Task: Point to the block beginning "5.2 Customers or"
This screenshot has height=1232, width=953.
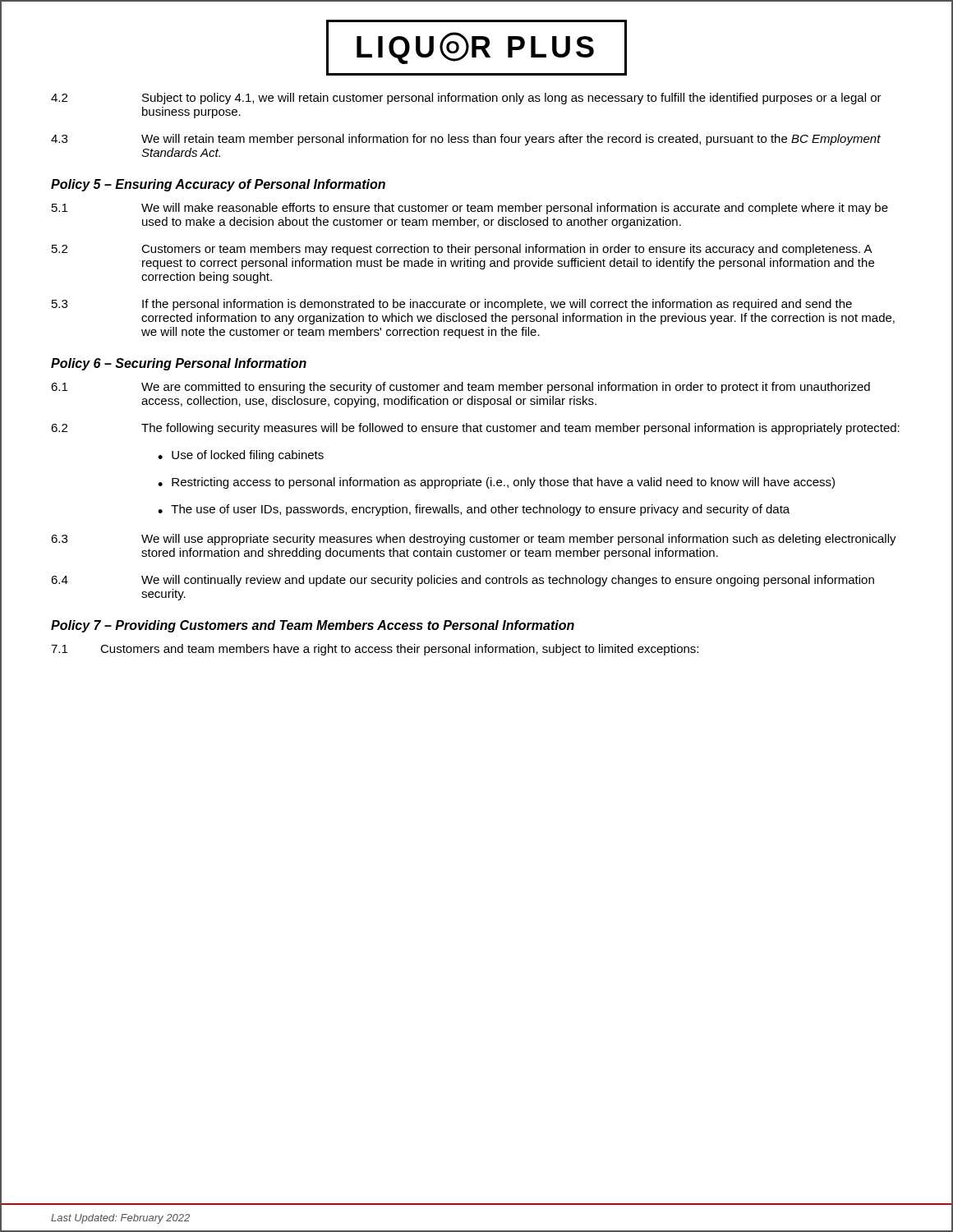Action: pos(476,262)
